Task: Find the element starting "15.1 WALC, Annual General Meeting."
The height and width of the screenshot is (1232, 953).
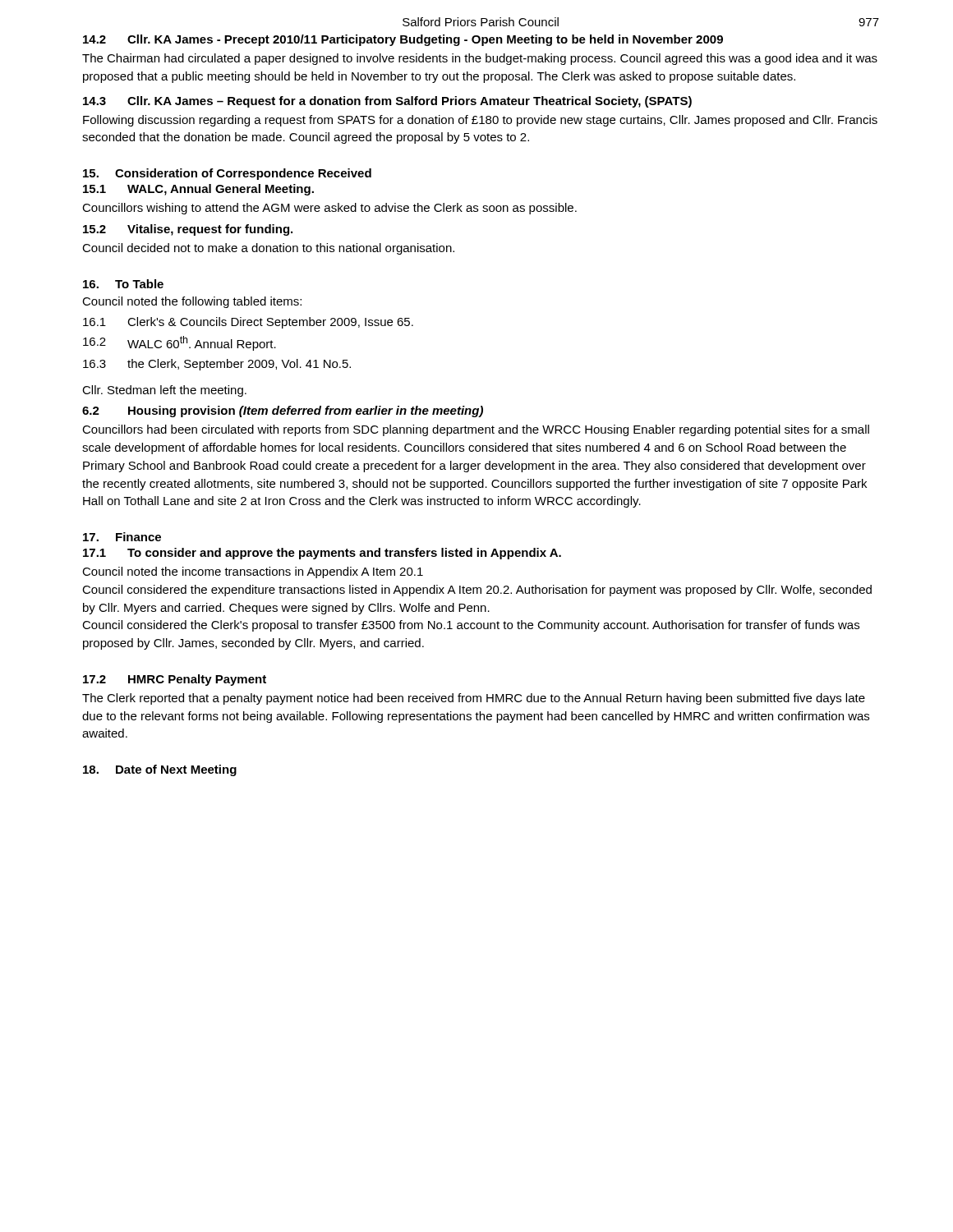Action: point(198,190)
